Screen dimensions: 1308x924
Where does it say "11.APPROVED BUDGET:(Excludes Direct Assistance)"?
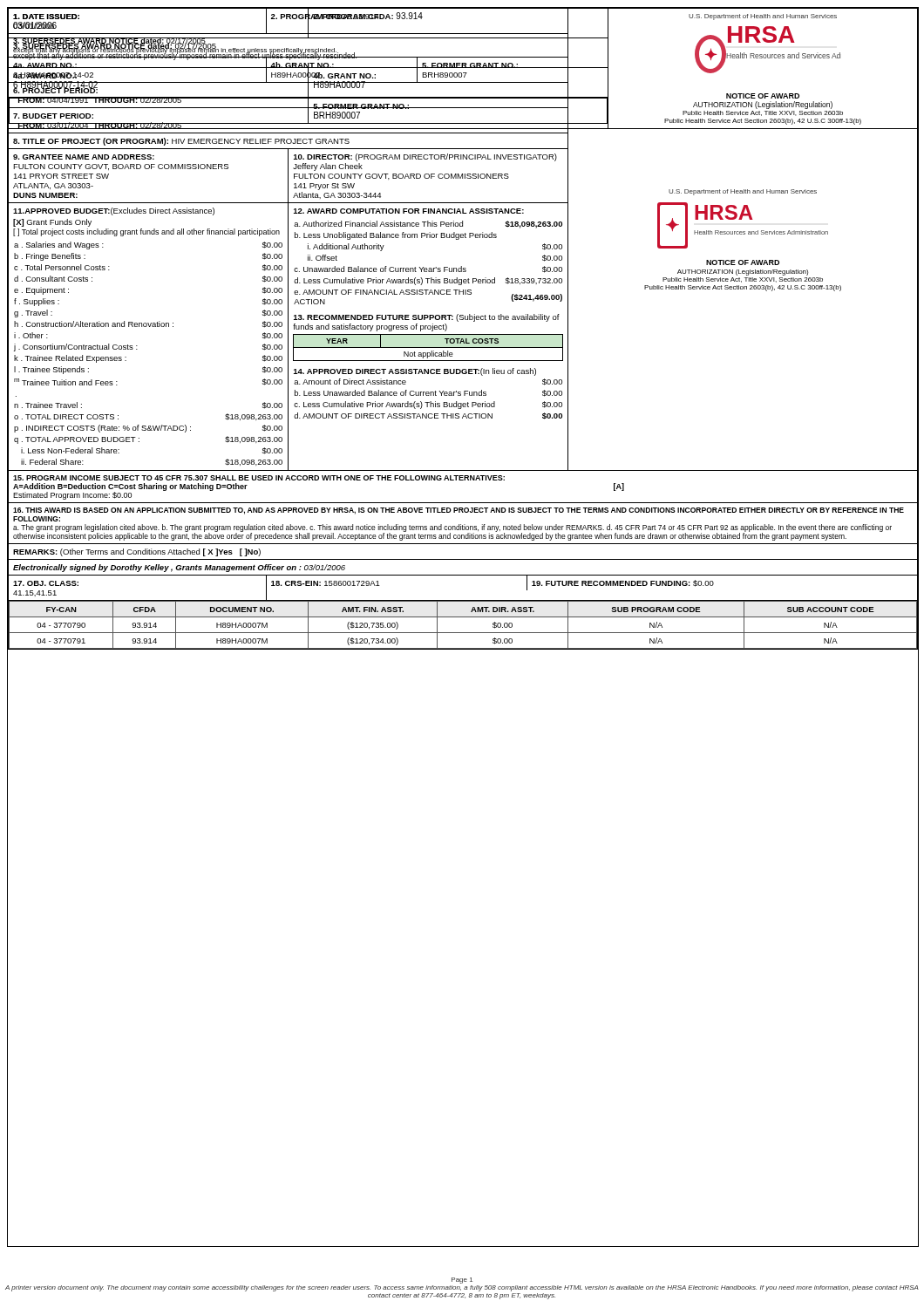pos(114,211)
